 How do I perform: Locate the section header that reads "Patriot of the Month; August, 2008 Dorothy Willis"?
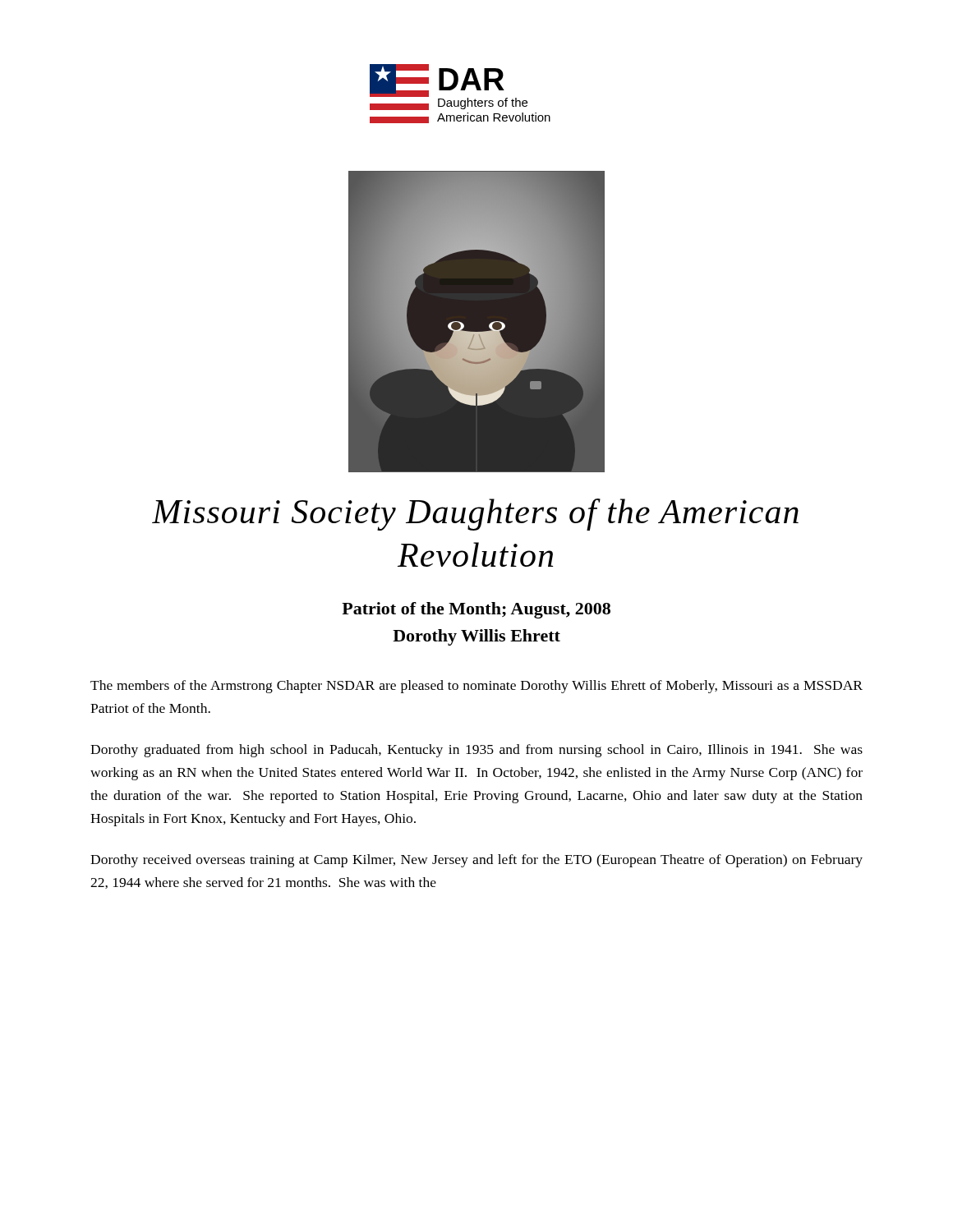pyautogui.click(x=476, y=622)
